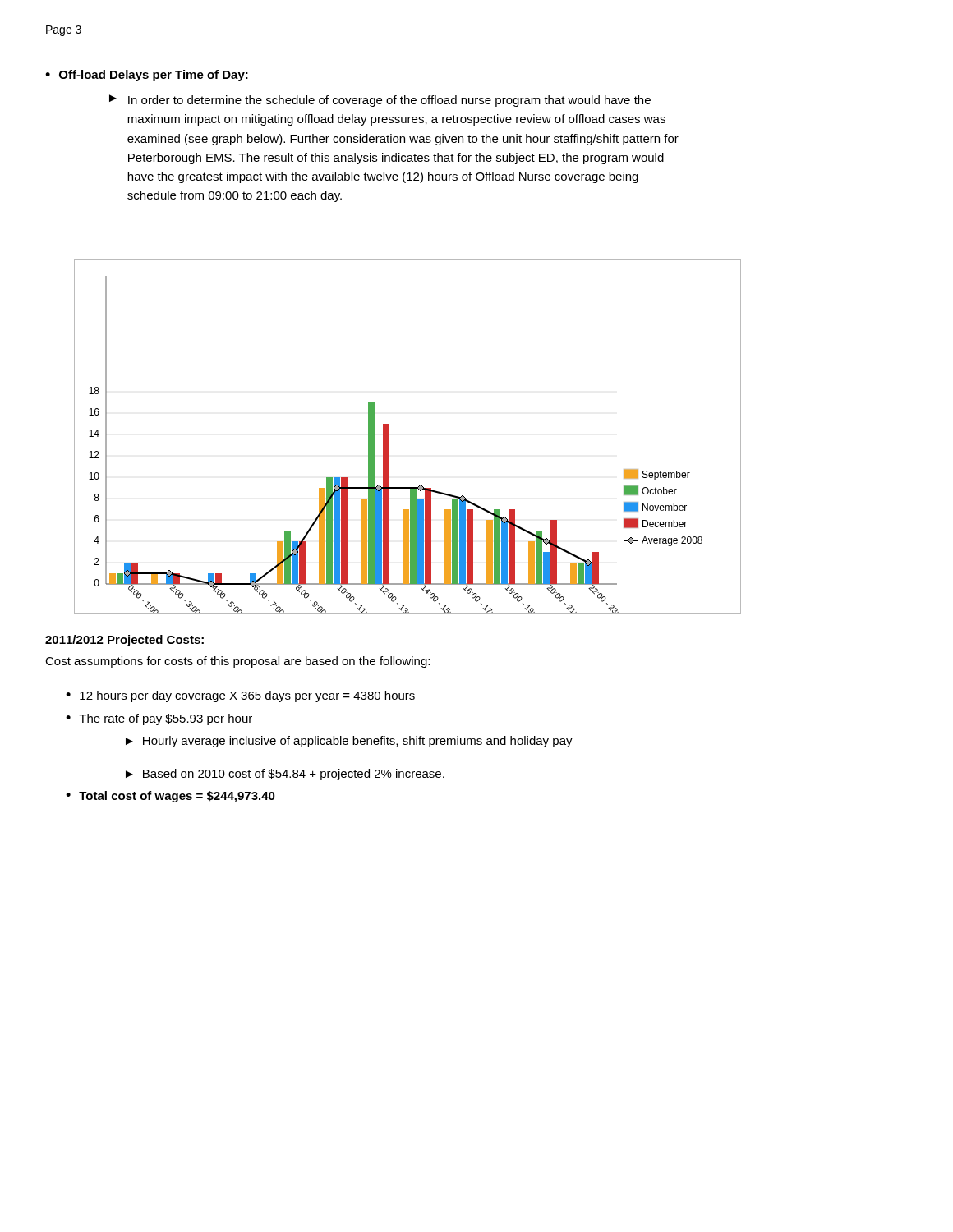Find the region starting "• Total cost of"
Image resolution: width=953 pixels, height=1232 pixels.
(170, 796)
